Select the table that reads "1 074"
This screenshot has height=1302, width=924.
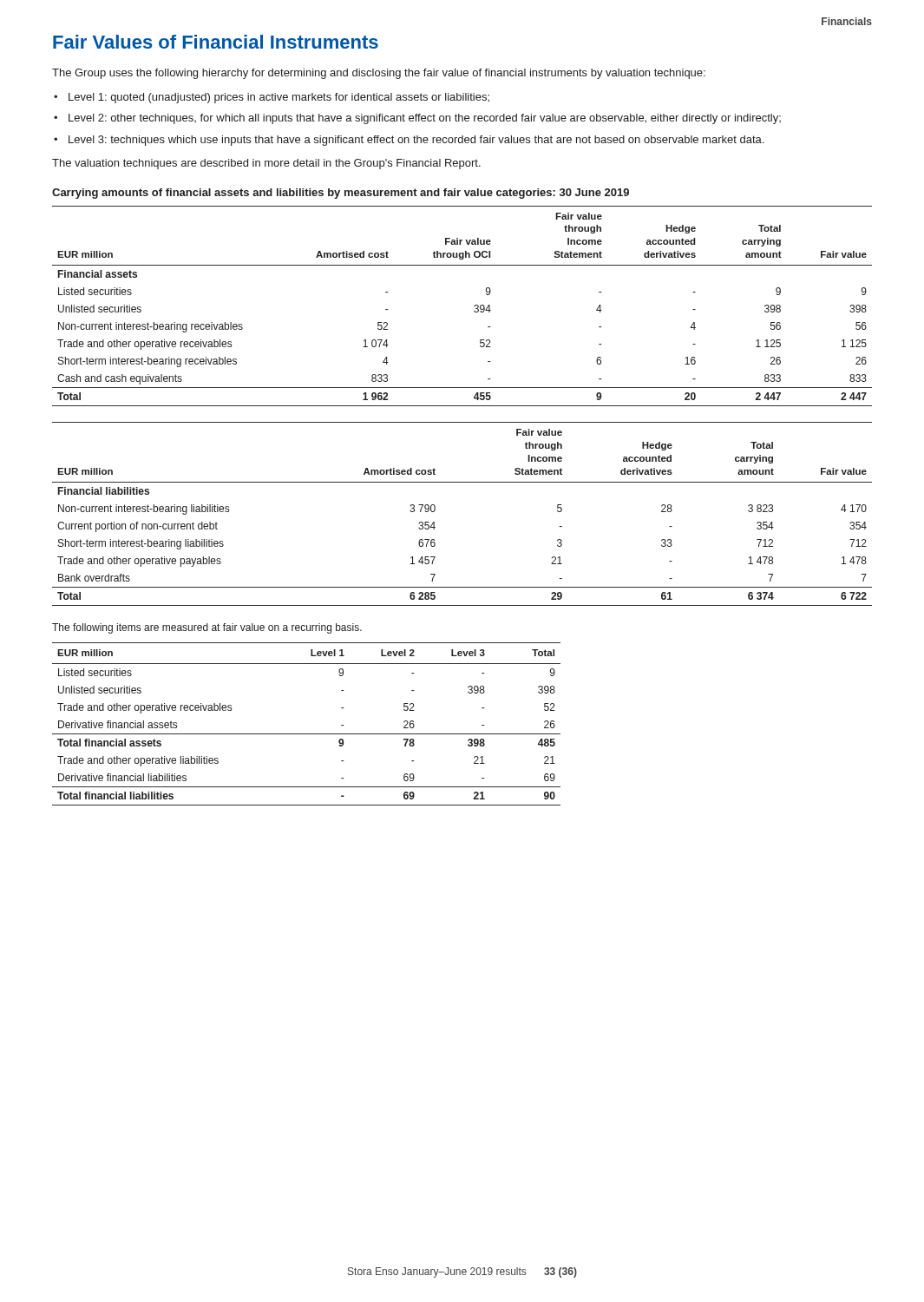(462, 306)
